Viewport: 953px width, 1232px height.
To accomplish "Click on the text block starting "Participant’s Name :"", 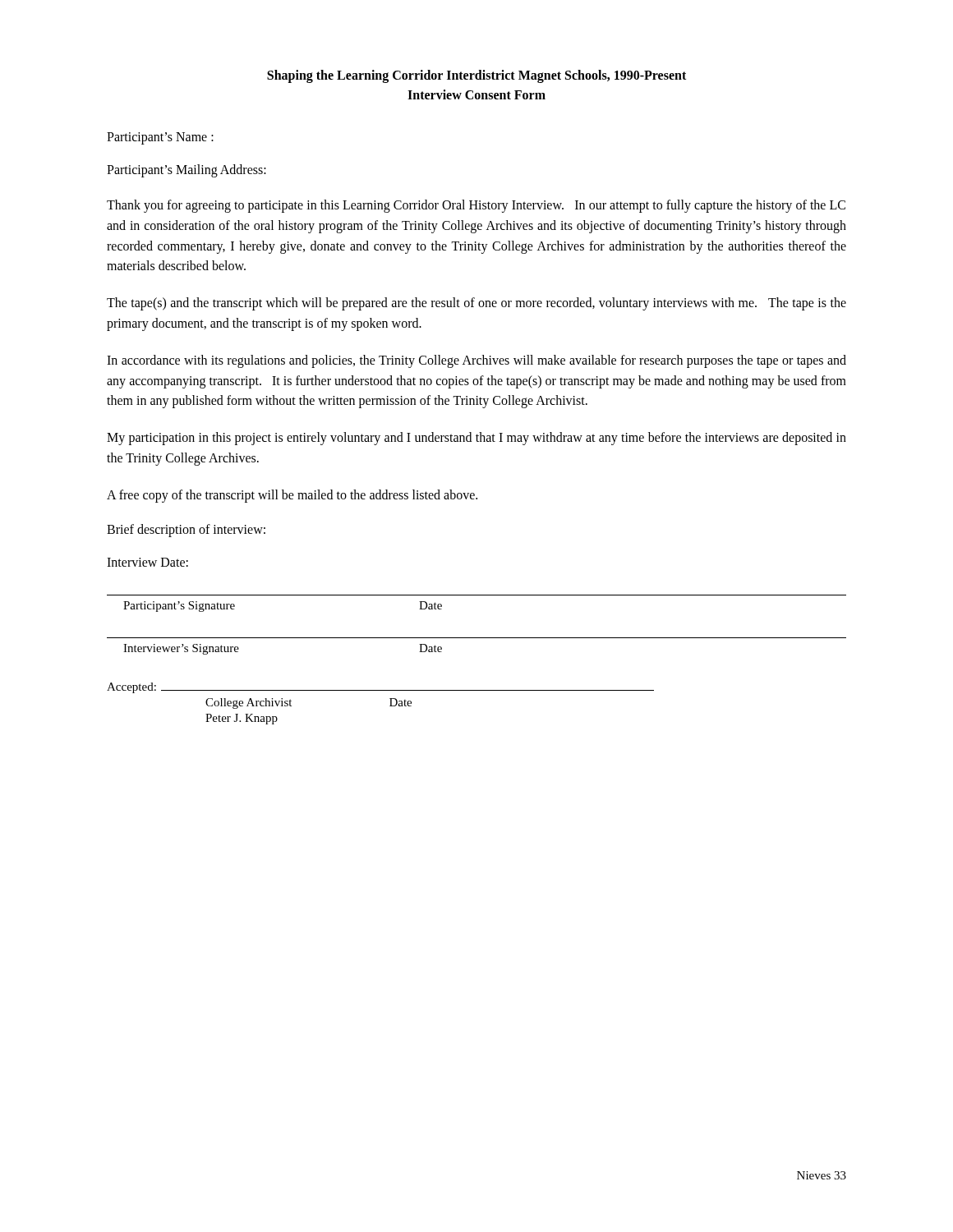I will [x=160, y=137].
